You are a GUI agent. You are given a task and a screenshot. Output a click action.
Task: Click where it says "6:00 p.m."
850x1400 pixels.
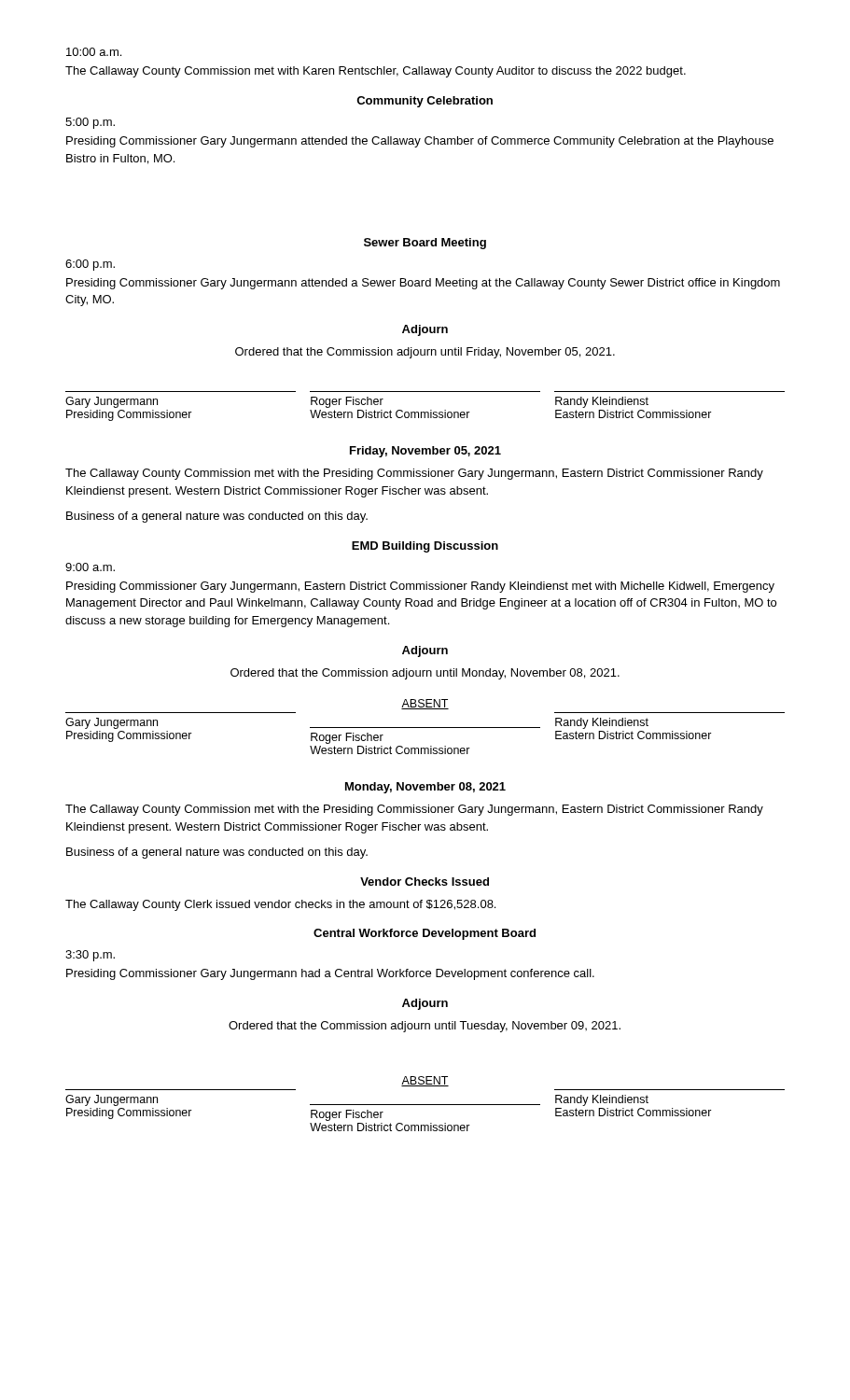91,263
